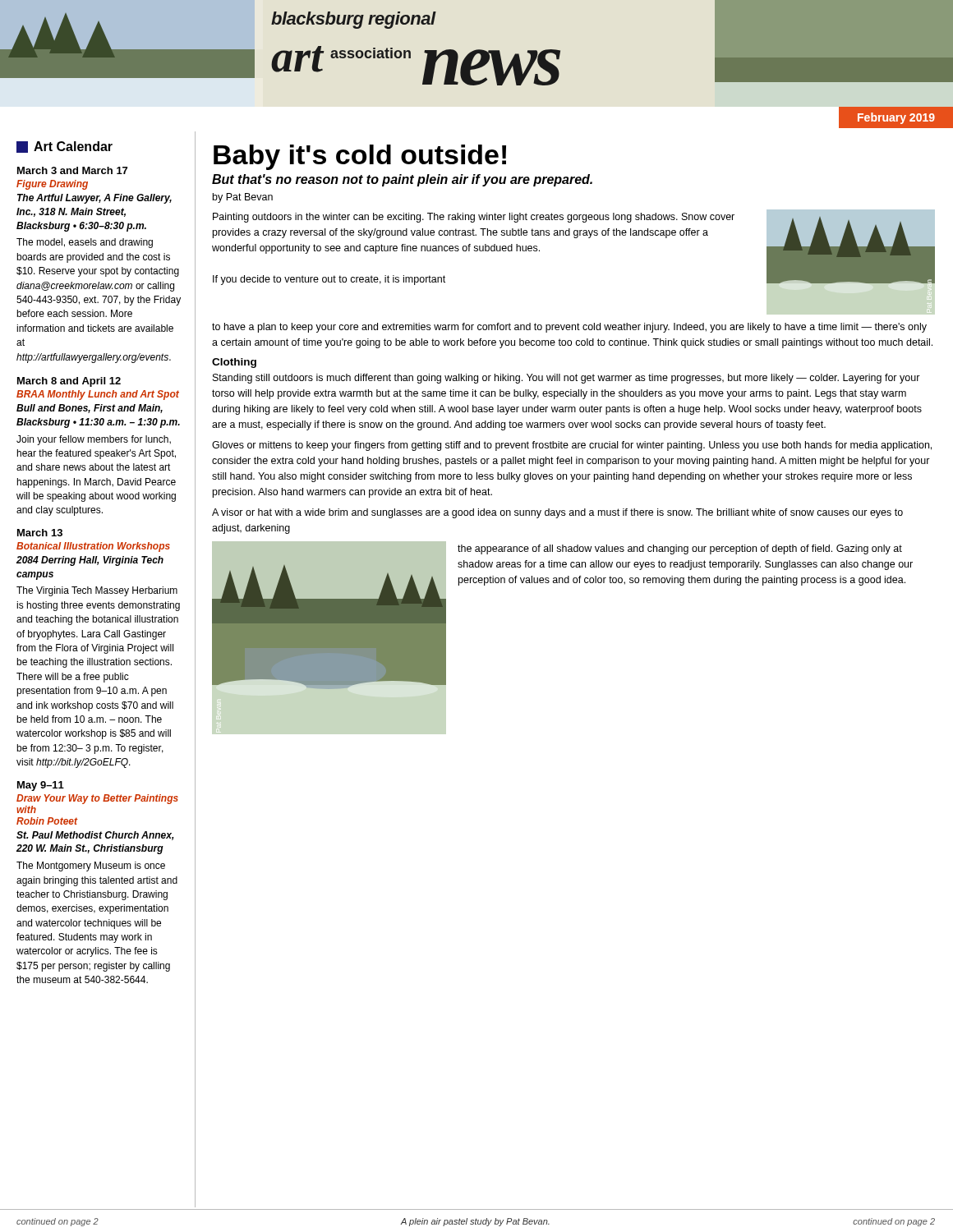This screenshot has height=1232, width=953.
Task: Where is the passage that starts "A visor or hat"?
Action: [x=558, y=521]
